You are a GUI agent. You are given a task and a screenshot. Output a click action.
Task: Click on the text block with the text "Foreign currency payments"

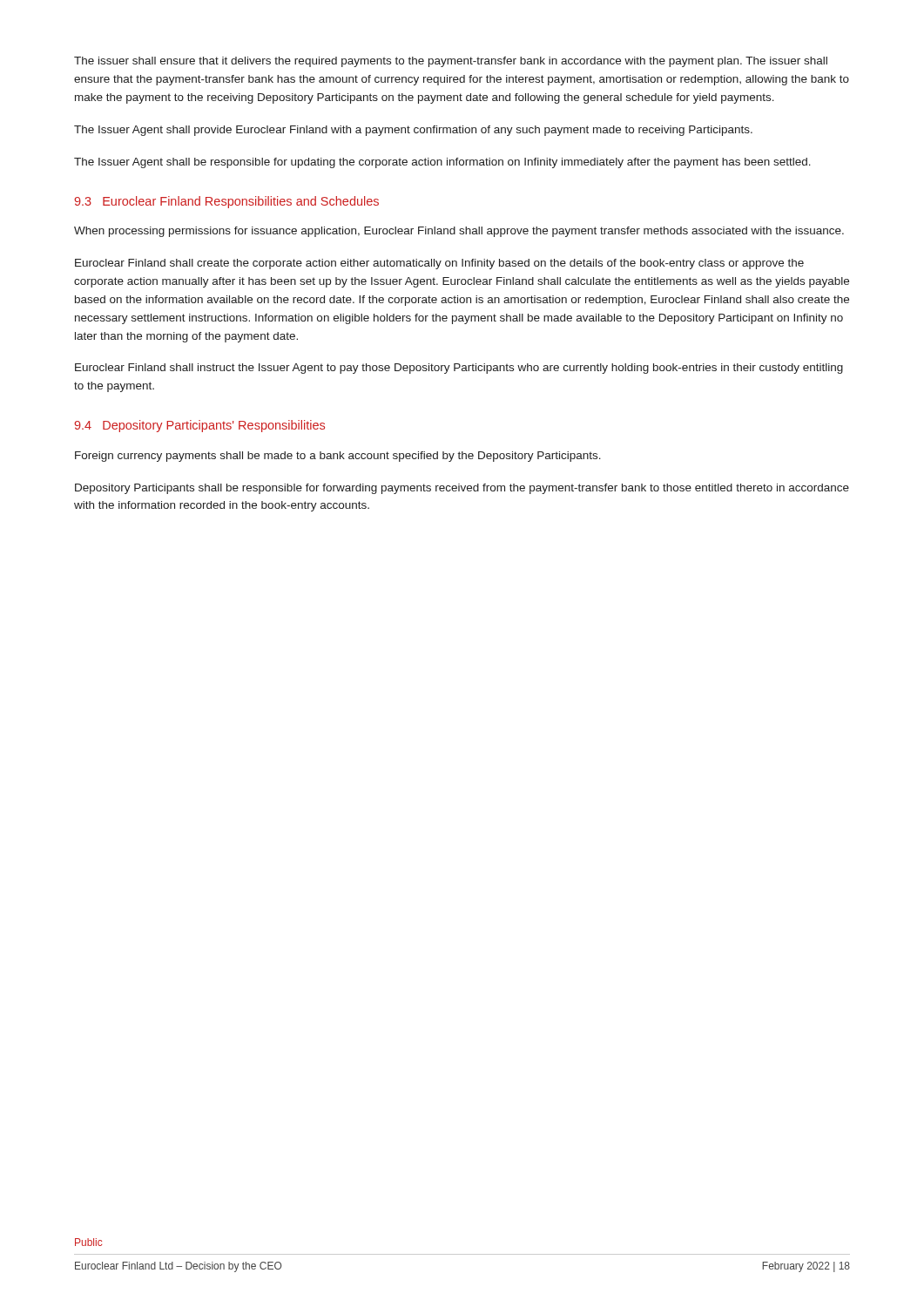point(338,455)
